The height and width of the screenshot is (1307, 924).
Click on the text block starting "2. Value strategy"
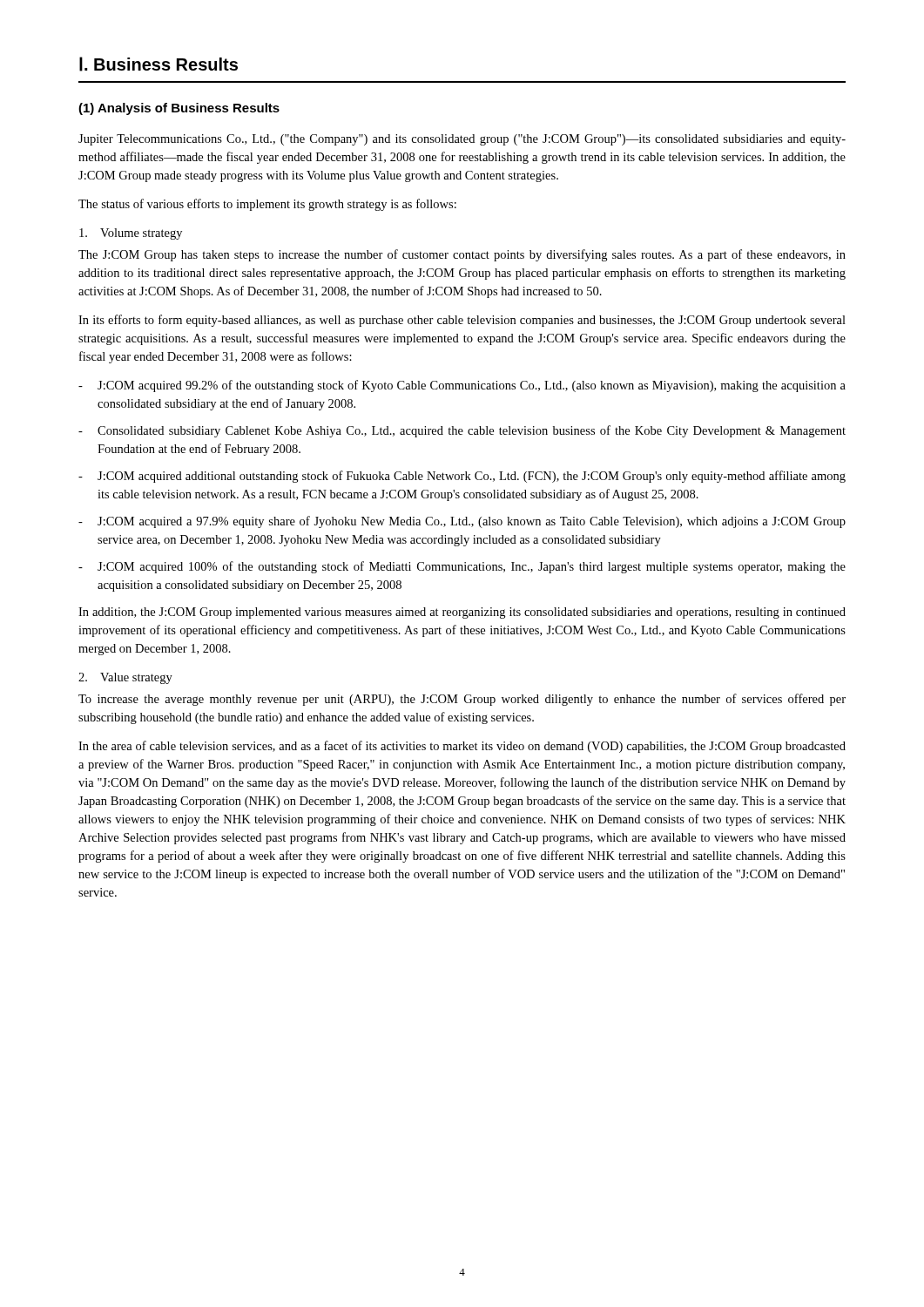(125, 678)
